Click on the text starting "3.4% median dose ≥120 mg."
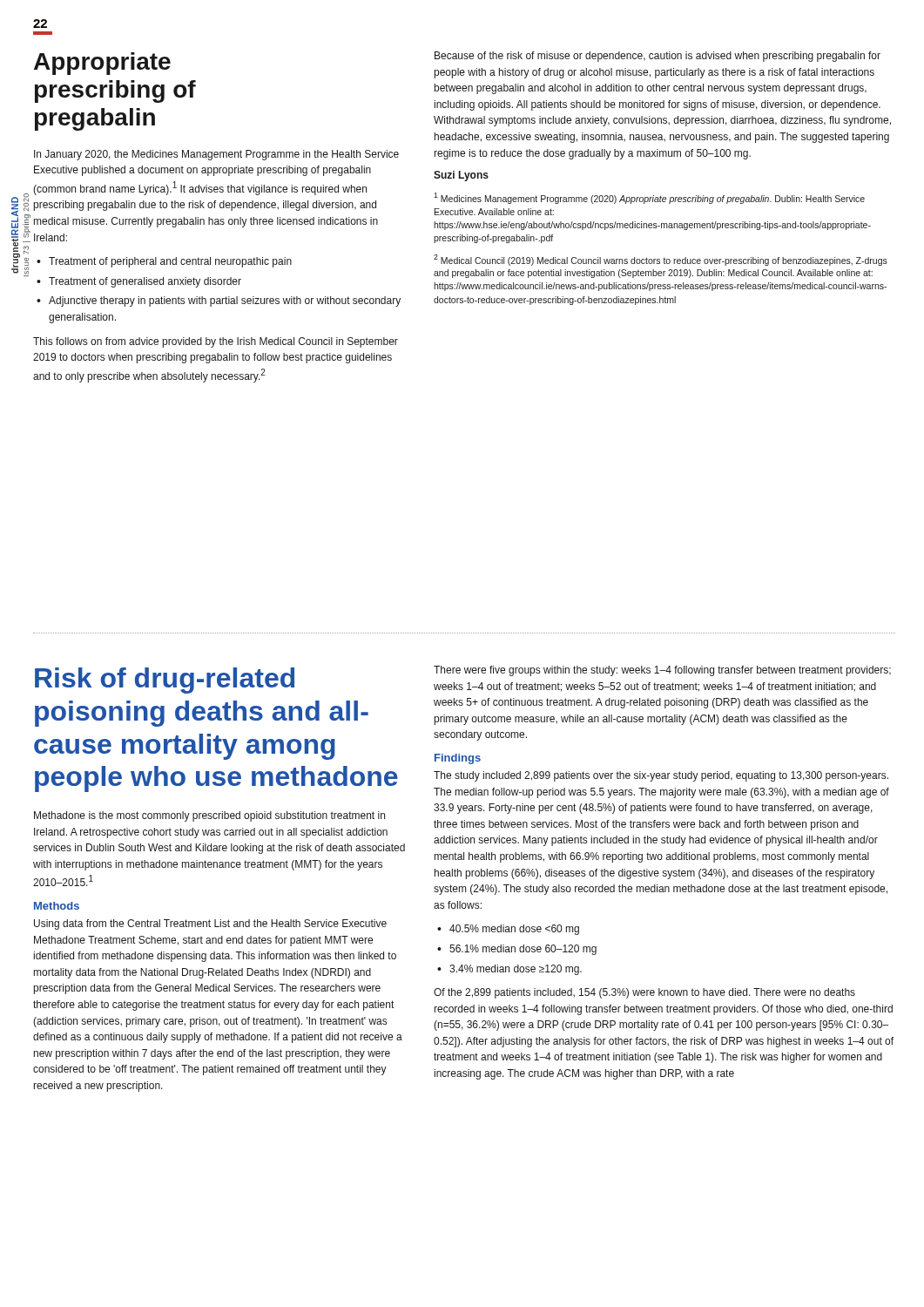This screenshot has width=924, height=1307. point(516,968)
